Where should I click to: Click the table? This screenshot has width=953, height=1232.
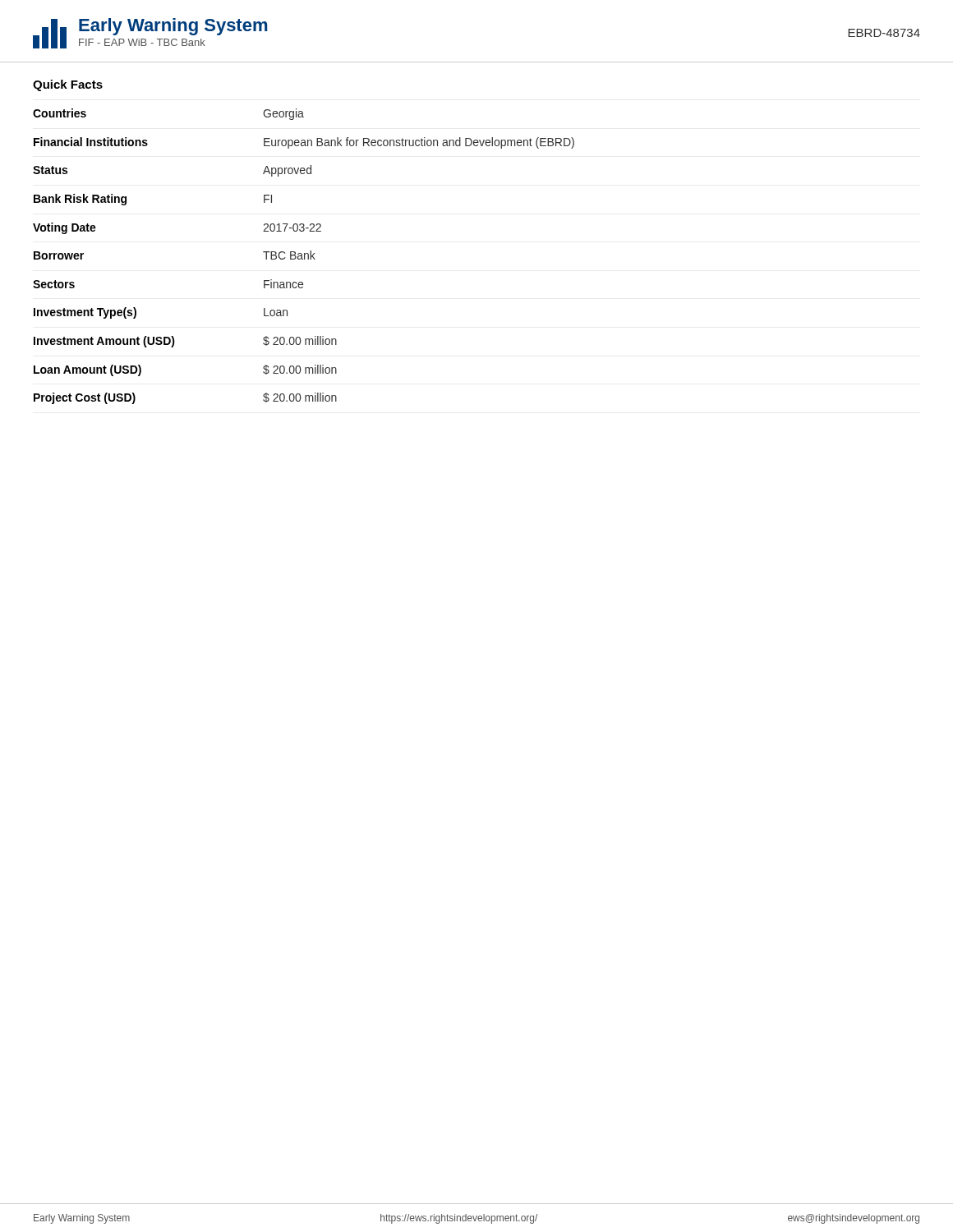click(476, 256)
